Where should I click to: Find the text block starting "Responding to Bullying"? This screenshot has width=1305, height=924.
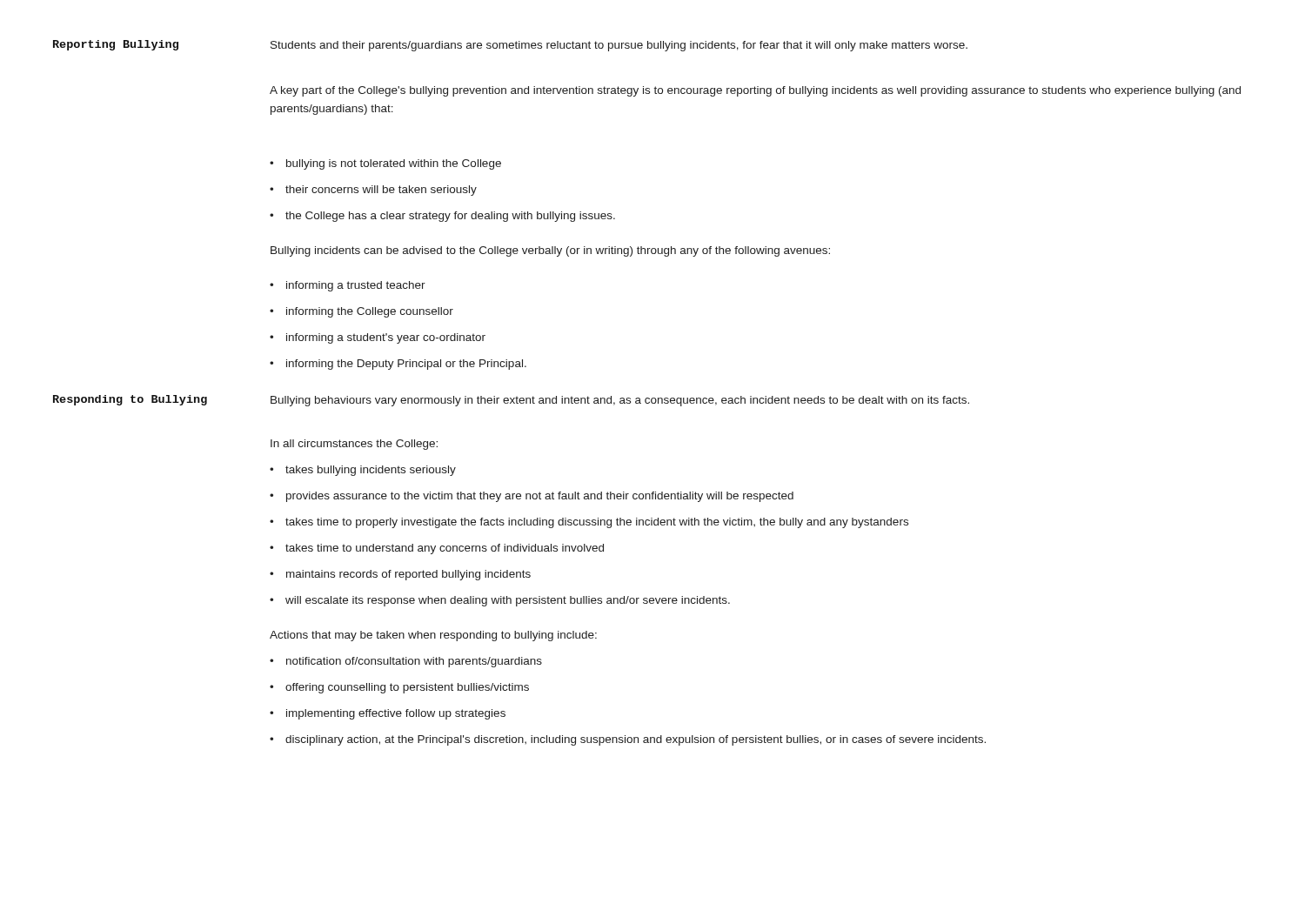(x=130, y=400)
